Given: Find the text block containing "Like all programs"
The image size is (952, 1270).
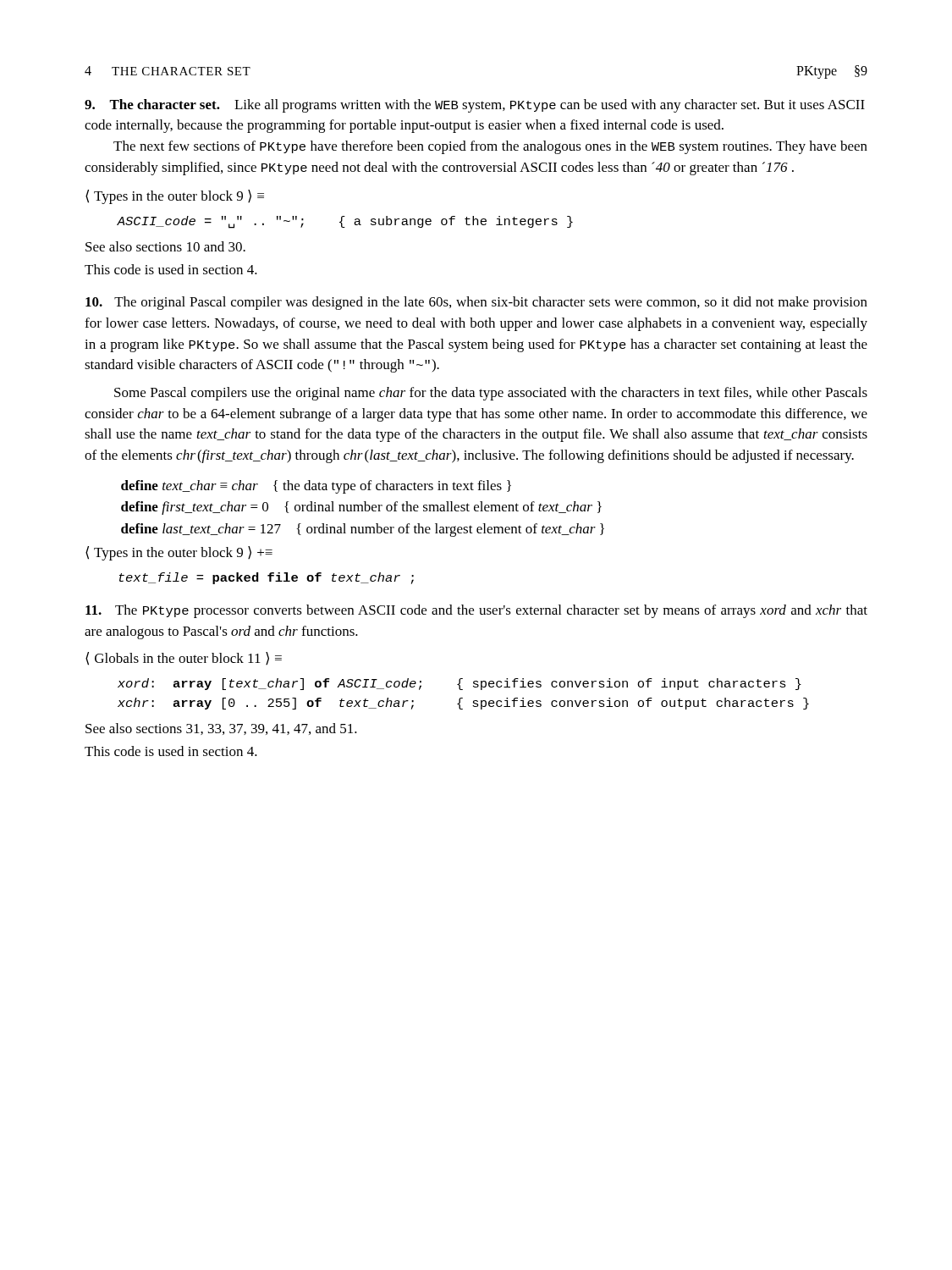Looking at the screenshot, I should (475, 115).
